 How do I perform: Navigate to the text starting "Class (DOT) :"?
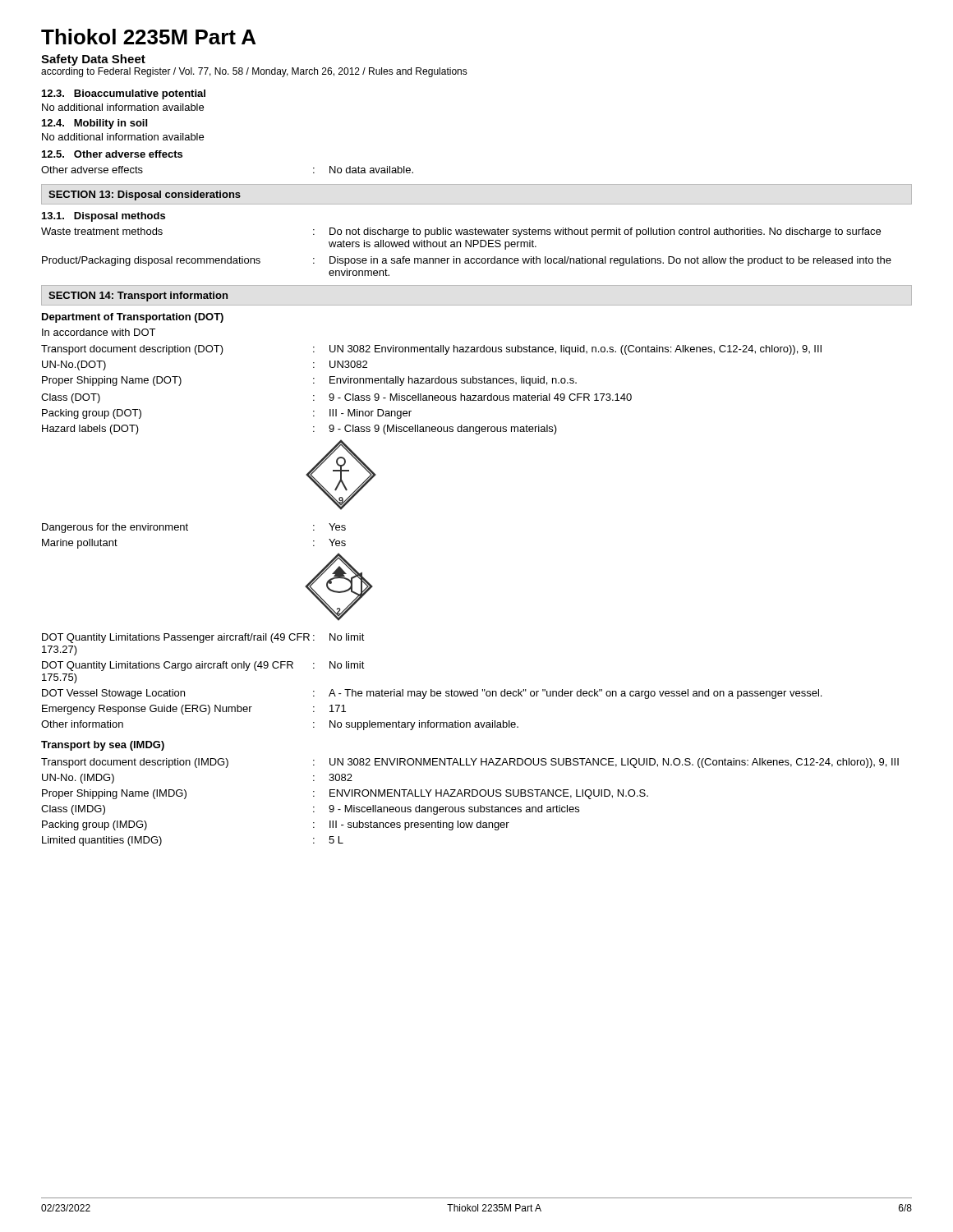[476, 397]
